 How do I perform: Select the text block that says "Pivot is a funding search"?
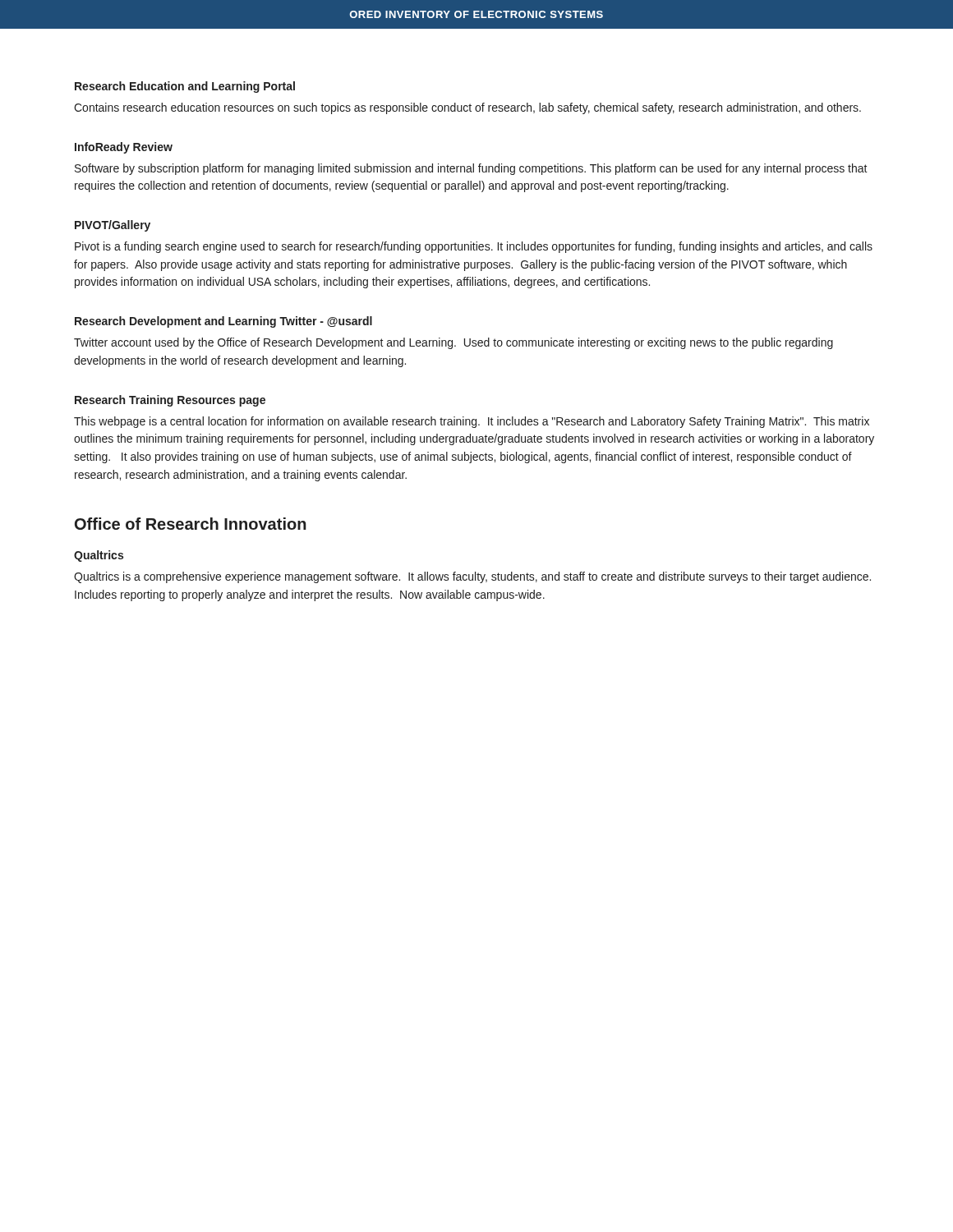[x=473, y=264]
